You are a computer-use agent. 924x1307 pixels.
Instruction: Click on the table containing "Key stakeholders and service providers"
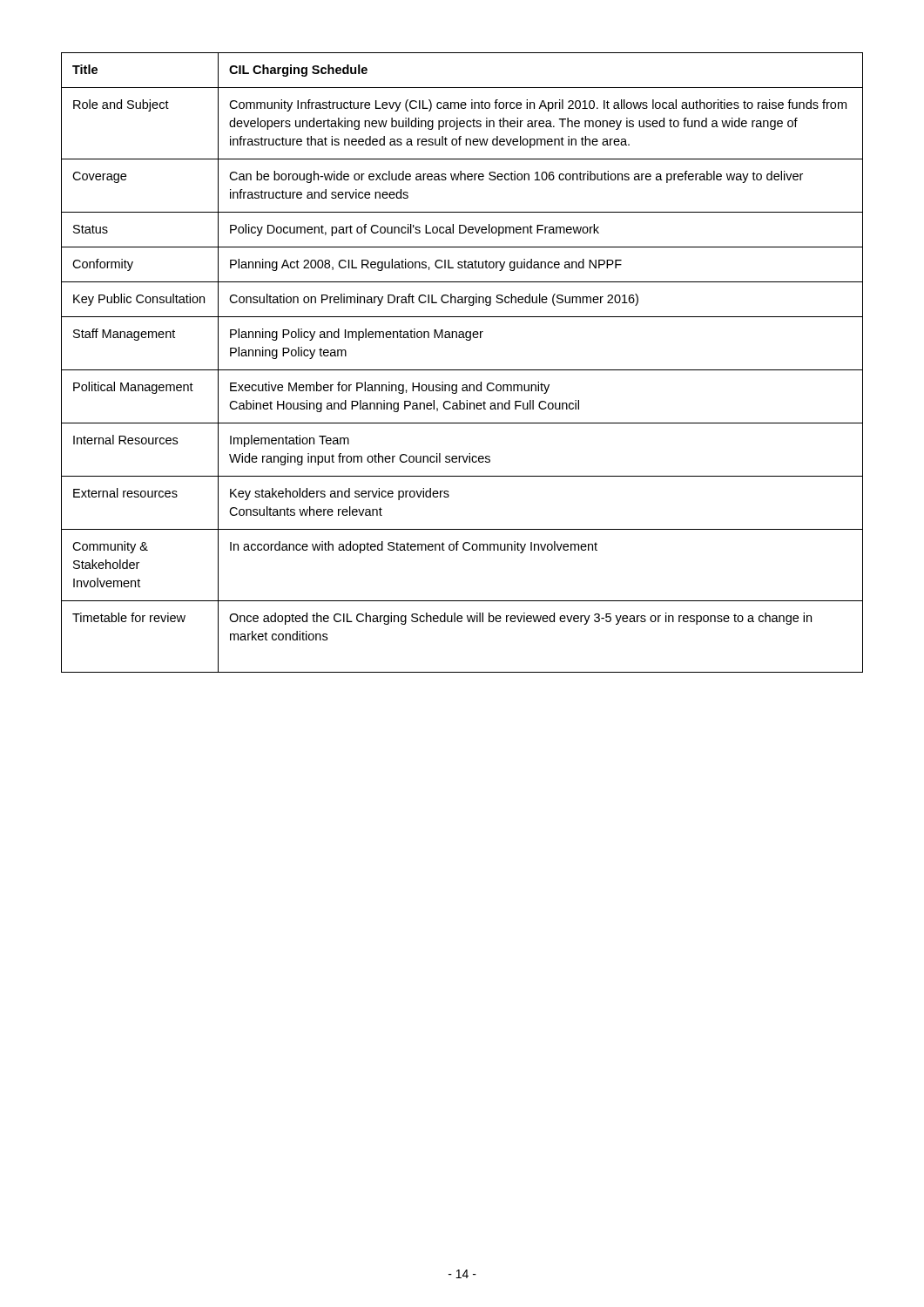click(462, 363)
